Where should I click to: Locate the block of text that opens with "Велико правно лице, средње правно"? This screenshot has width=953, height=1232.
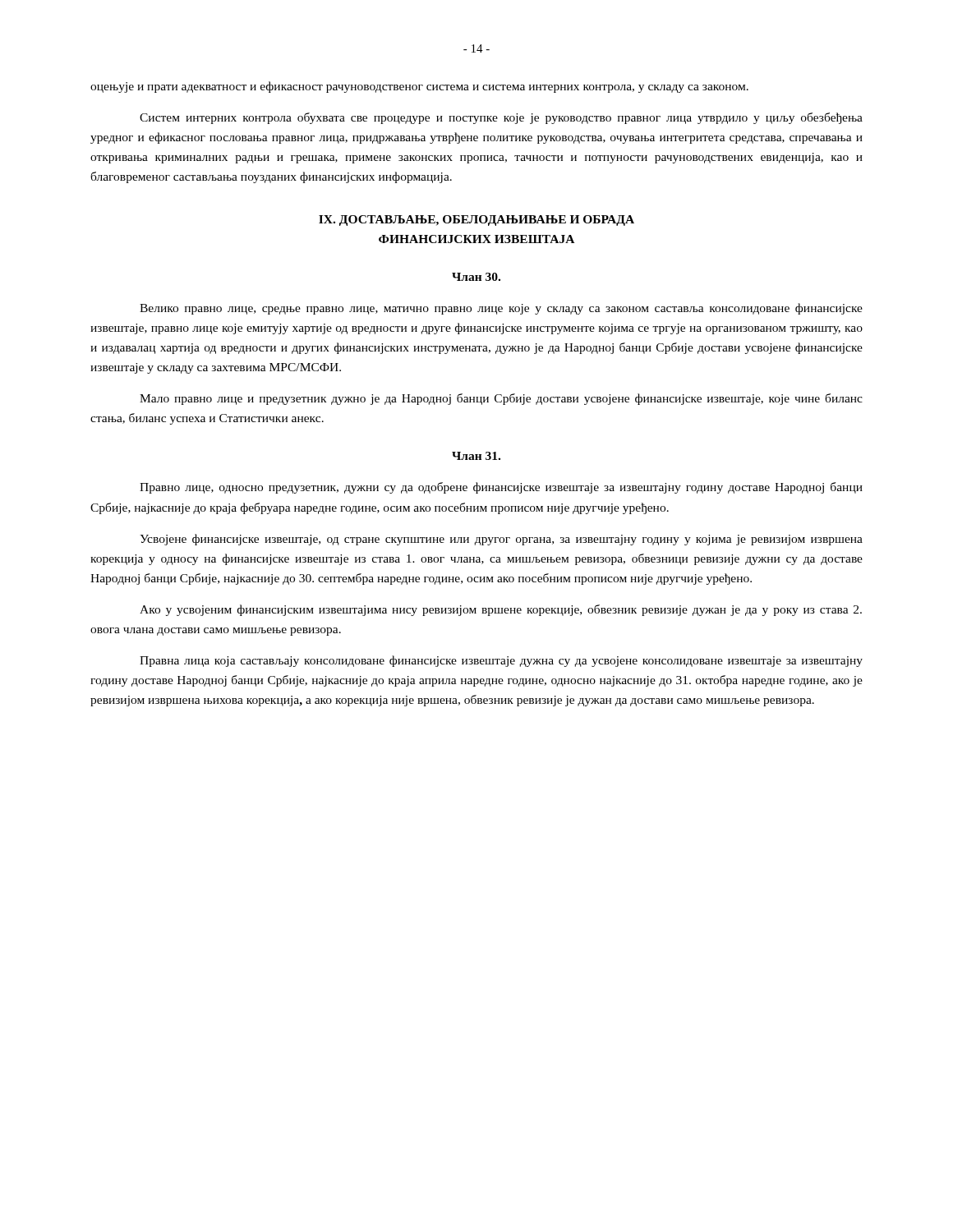pos(476,337)
